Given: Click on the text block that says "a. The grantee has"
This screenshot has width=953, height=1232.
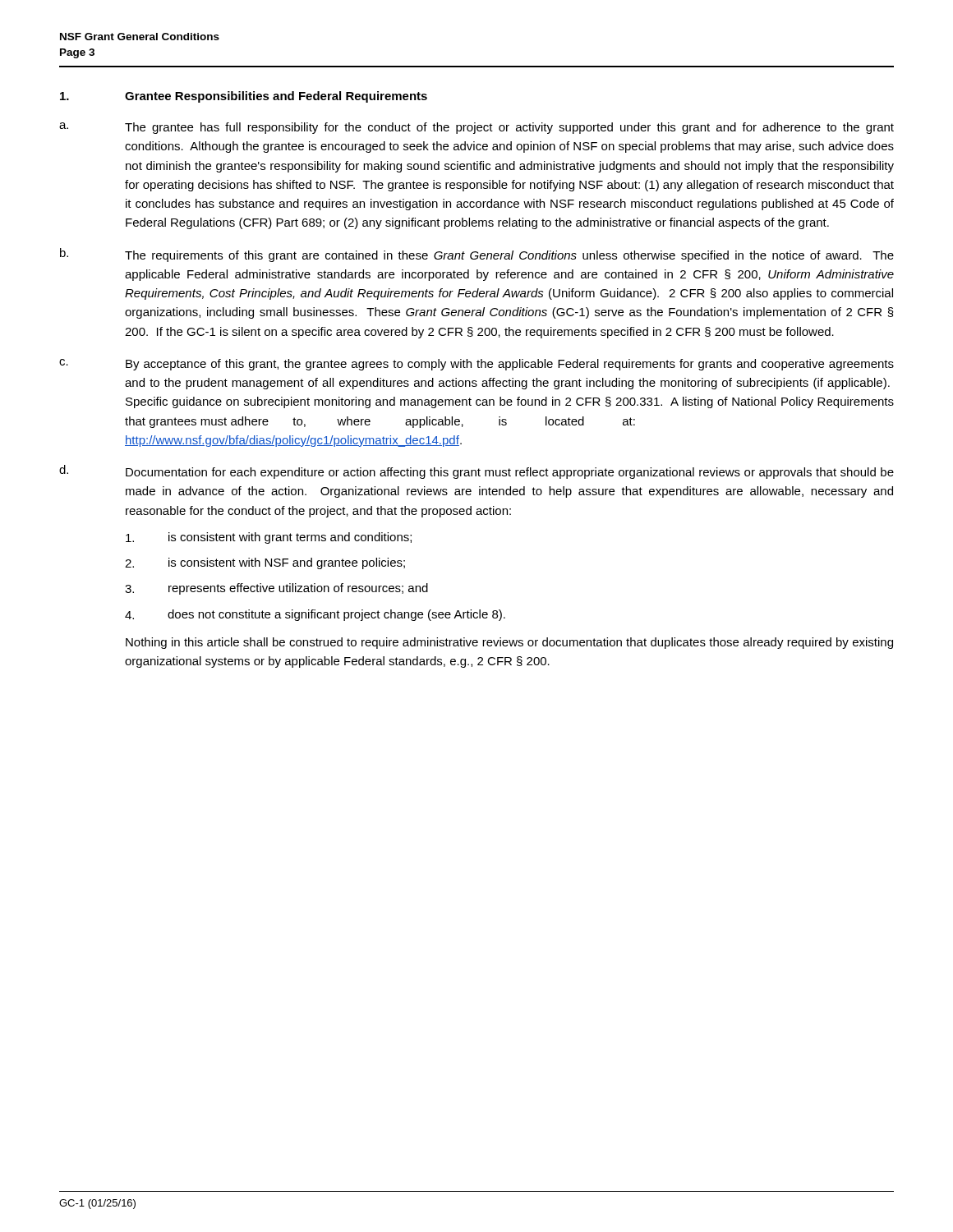Looking at the screenshot, I should [x=476, y=175].
